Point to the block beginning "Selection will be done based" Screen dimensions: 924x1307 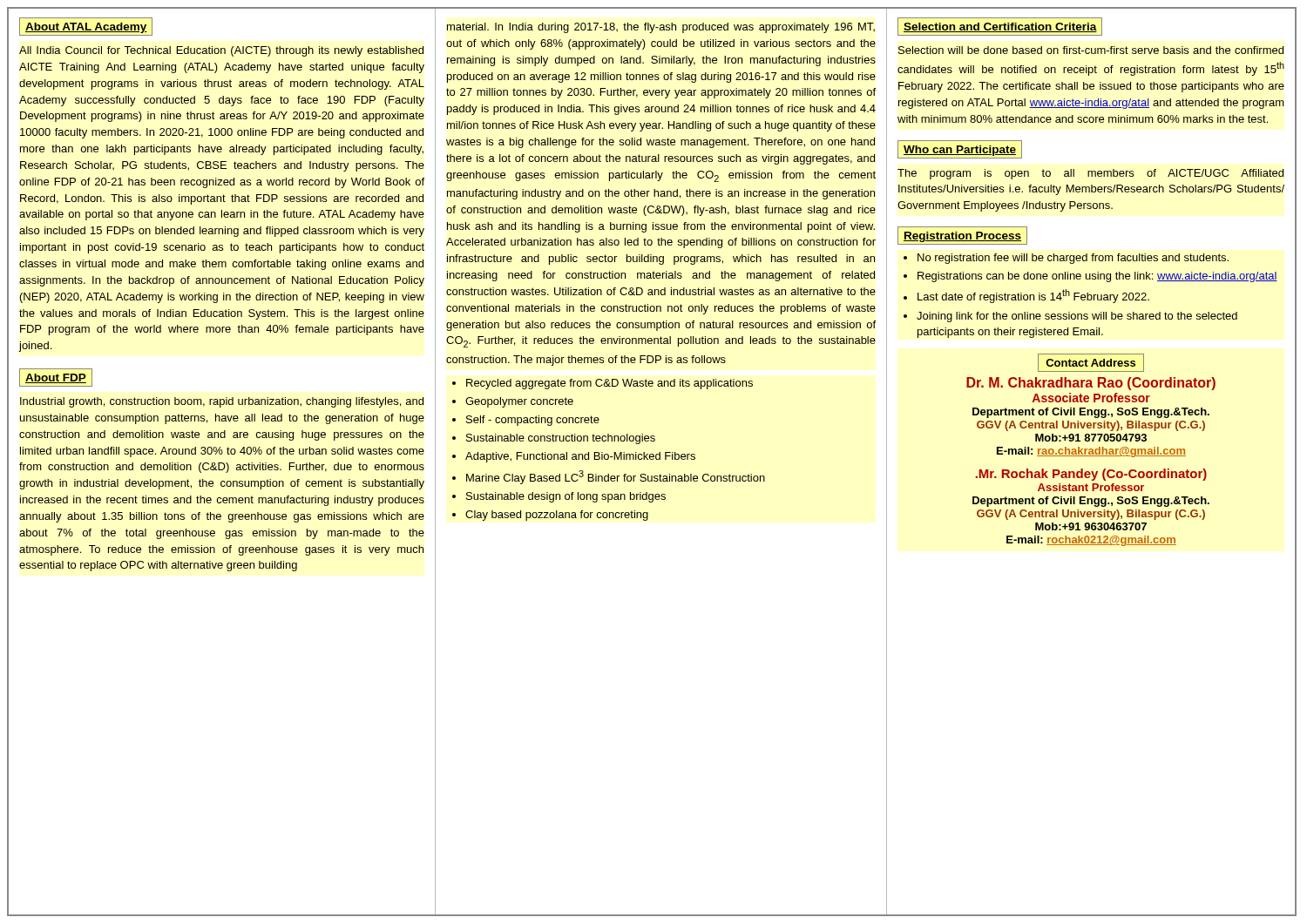pos(1091,84)
